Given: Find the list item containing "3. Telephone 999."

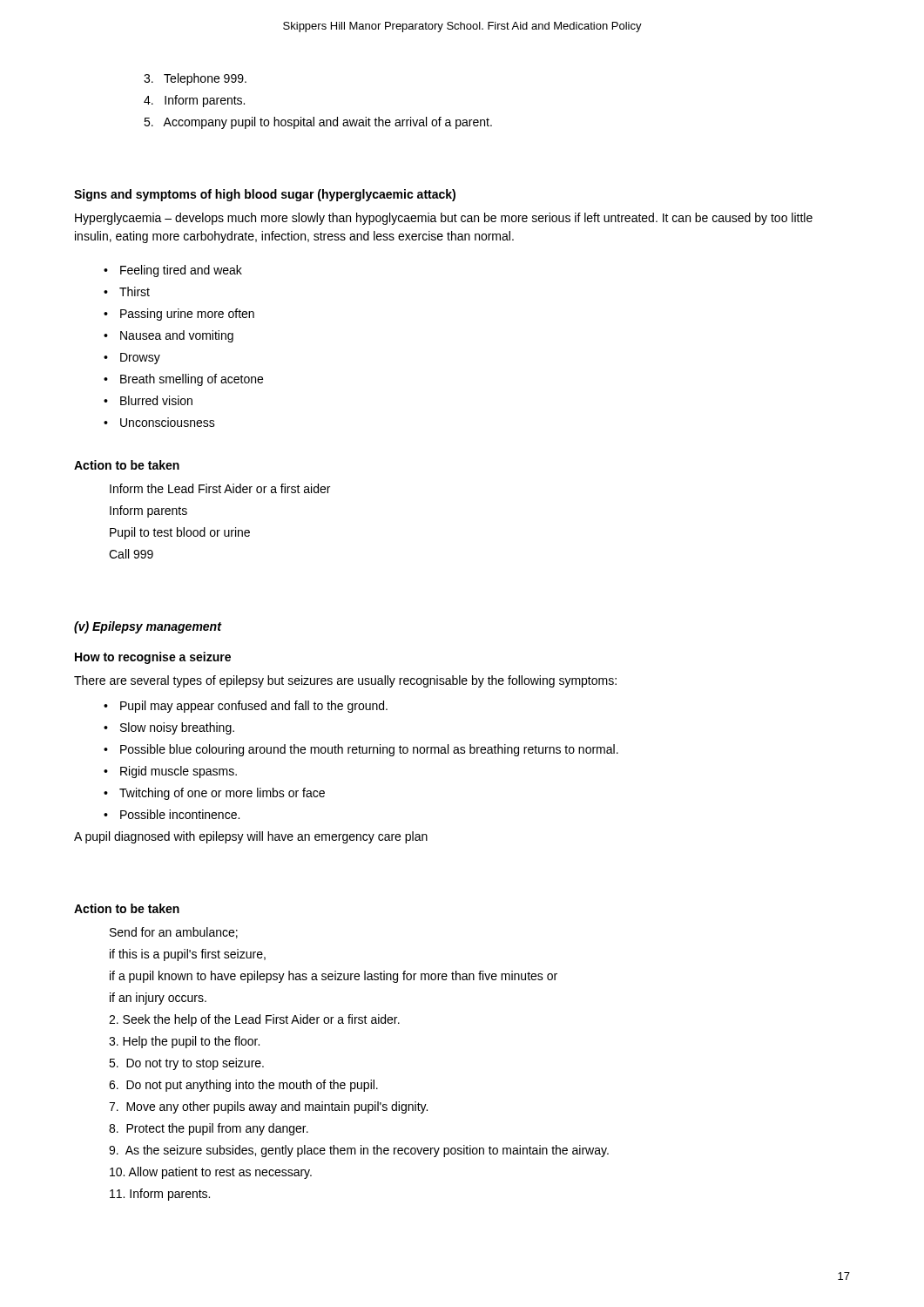Looking at the screenshot, I should [x=195, y=78].
